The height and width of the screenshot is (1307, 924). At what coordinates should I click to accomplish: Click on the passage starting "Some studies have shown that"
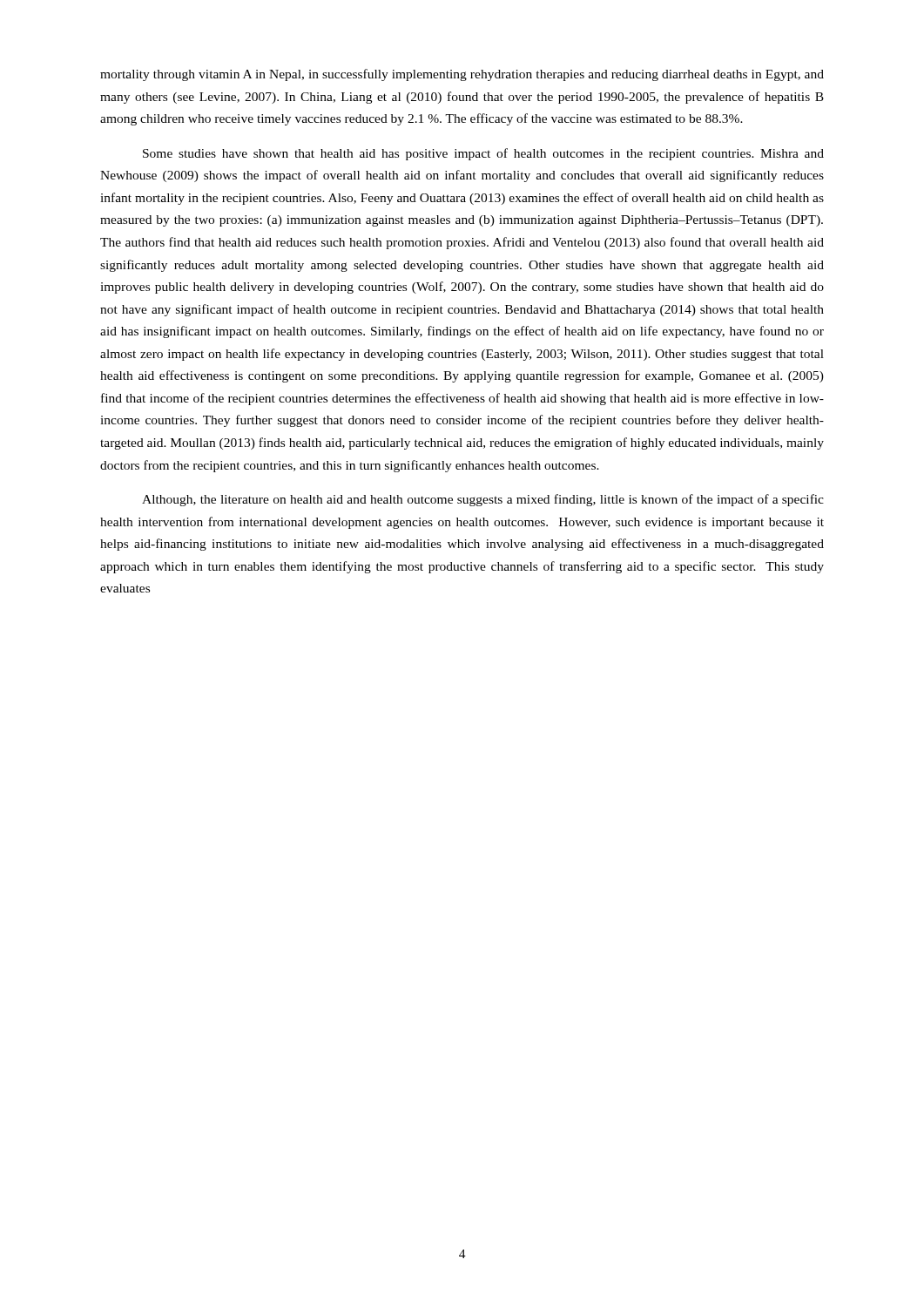tap(462, 309)
